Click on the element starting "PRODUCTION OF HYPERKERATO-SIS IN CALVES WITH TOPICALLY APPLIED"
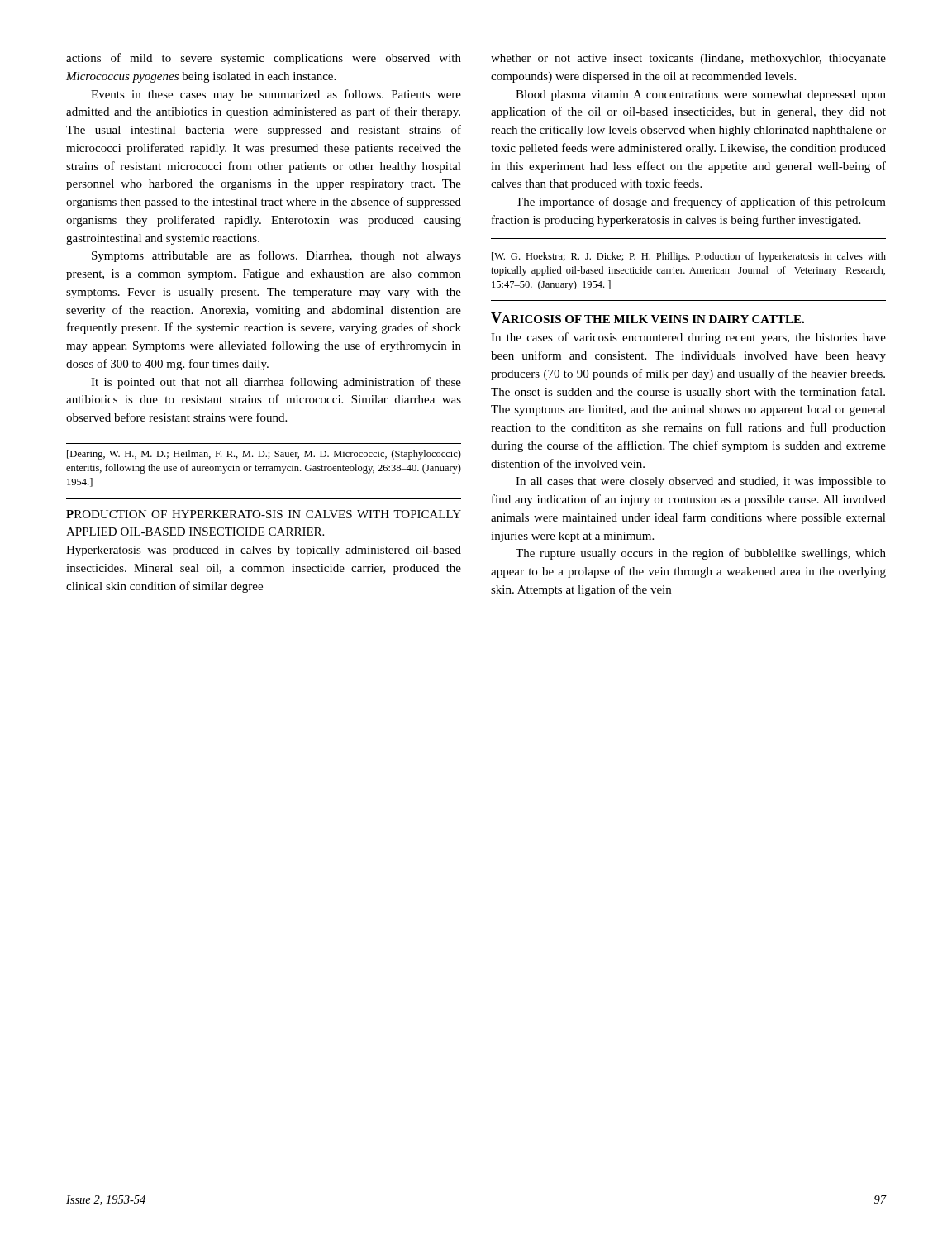The width and height of the screenshot is (952, 1240). pyautogui.click(x=264, y=524)
